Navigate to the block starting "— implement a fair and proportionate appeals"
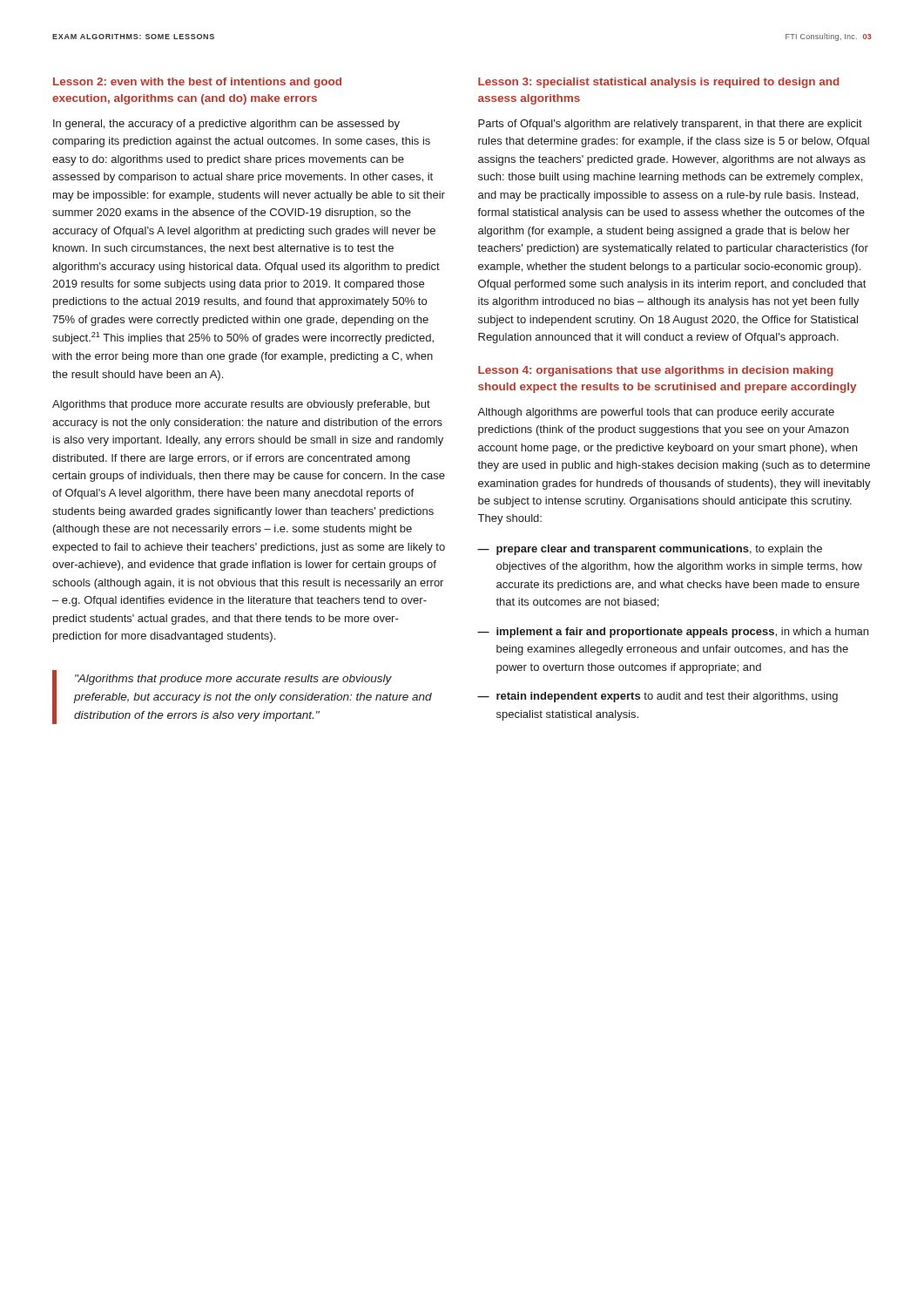Screen dimensions: 1307x924 tap(675, 650)
